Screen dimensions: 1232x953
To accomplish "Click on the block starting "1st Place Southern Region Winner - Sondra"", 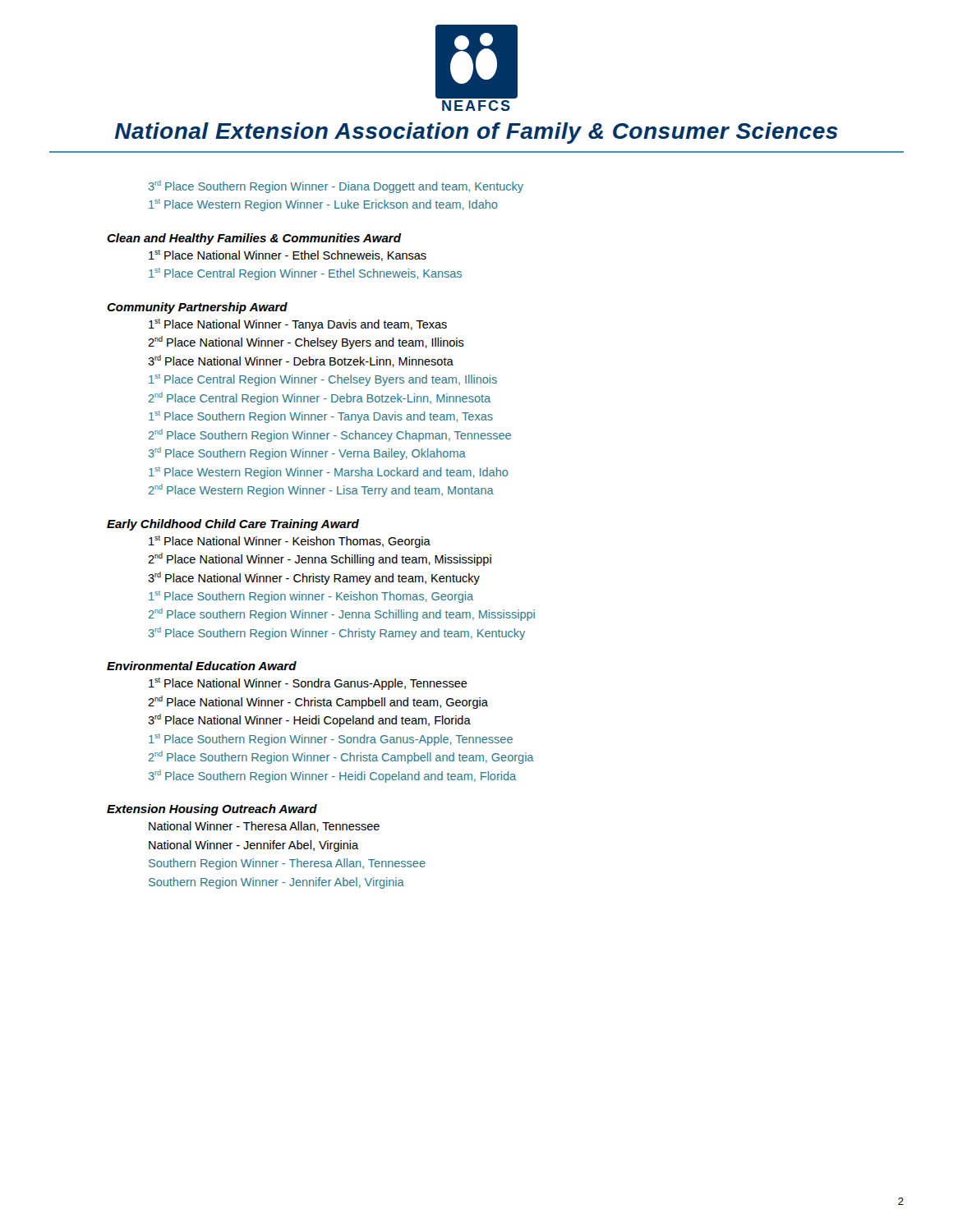I will pos(330,739).
